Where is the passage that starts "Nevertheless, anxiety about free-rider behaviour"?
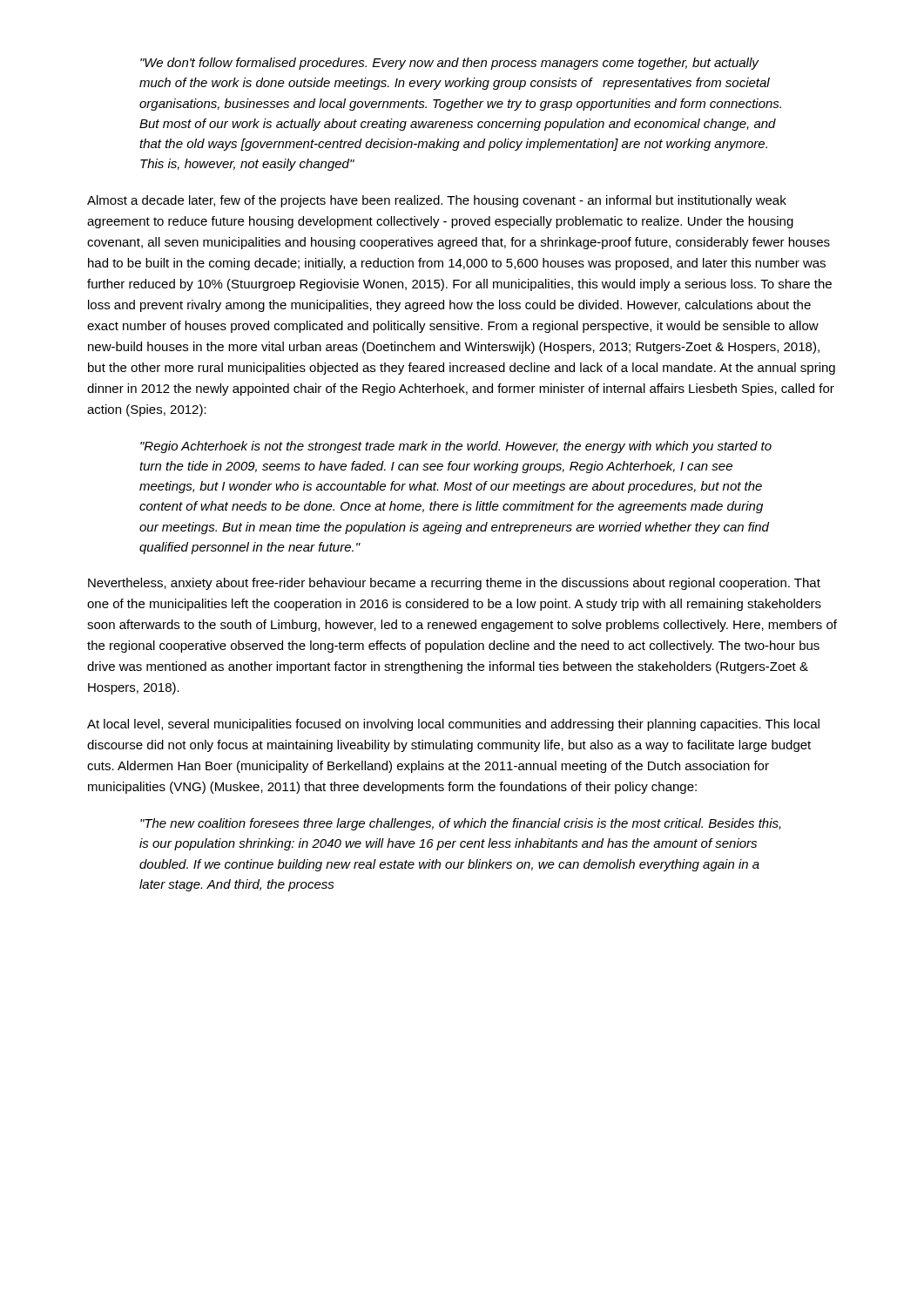The width and height of the screenshot is (924, 1307). coord(462,635)
